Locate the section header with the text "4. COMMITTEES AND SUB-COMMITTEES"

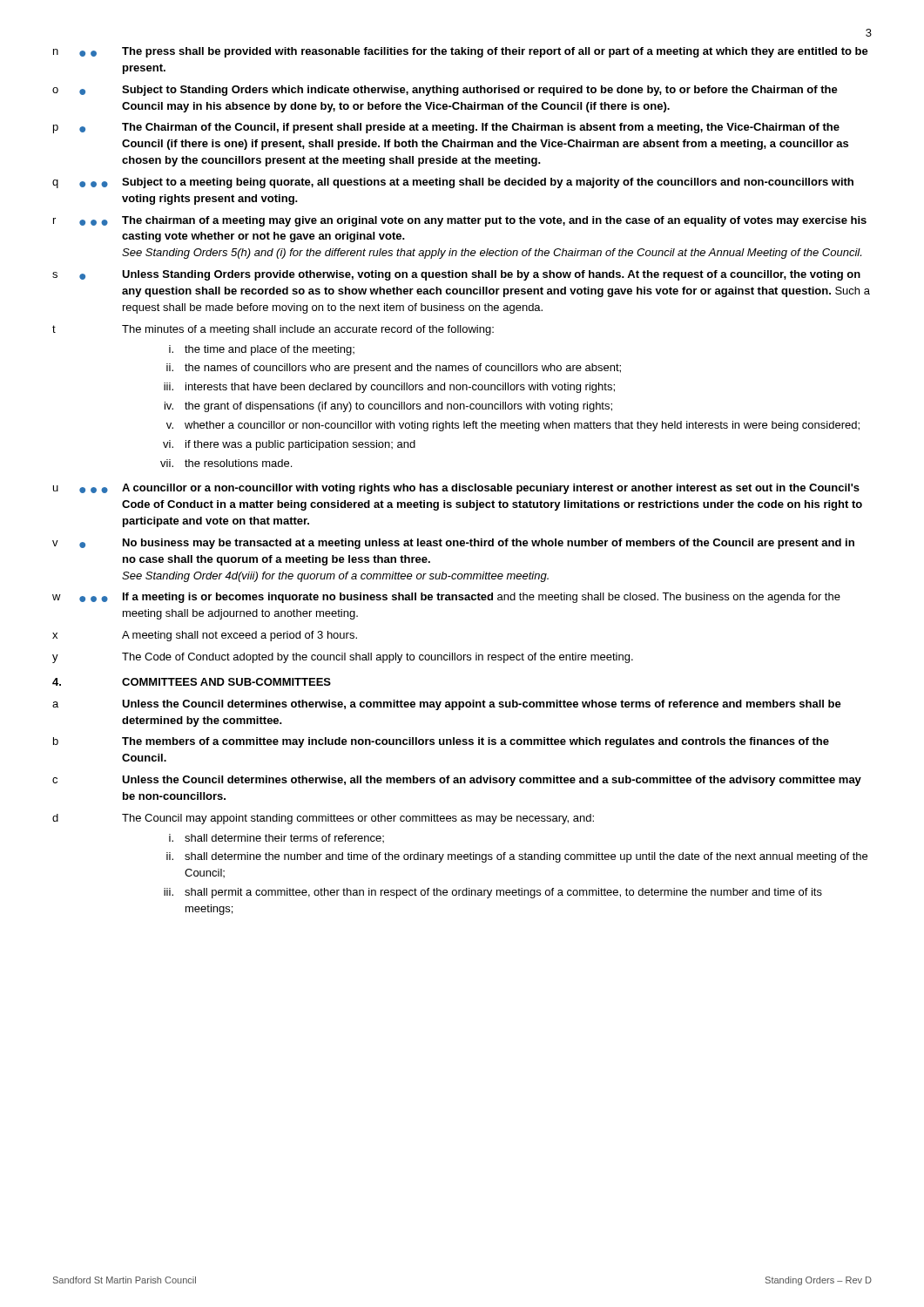192,682
